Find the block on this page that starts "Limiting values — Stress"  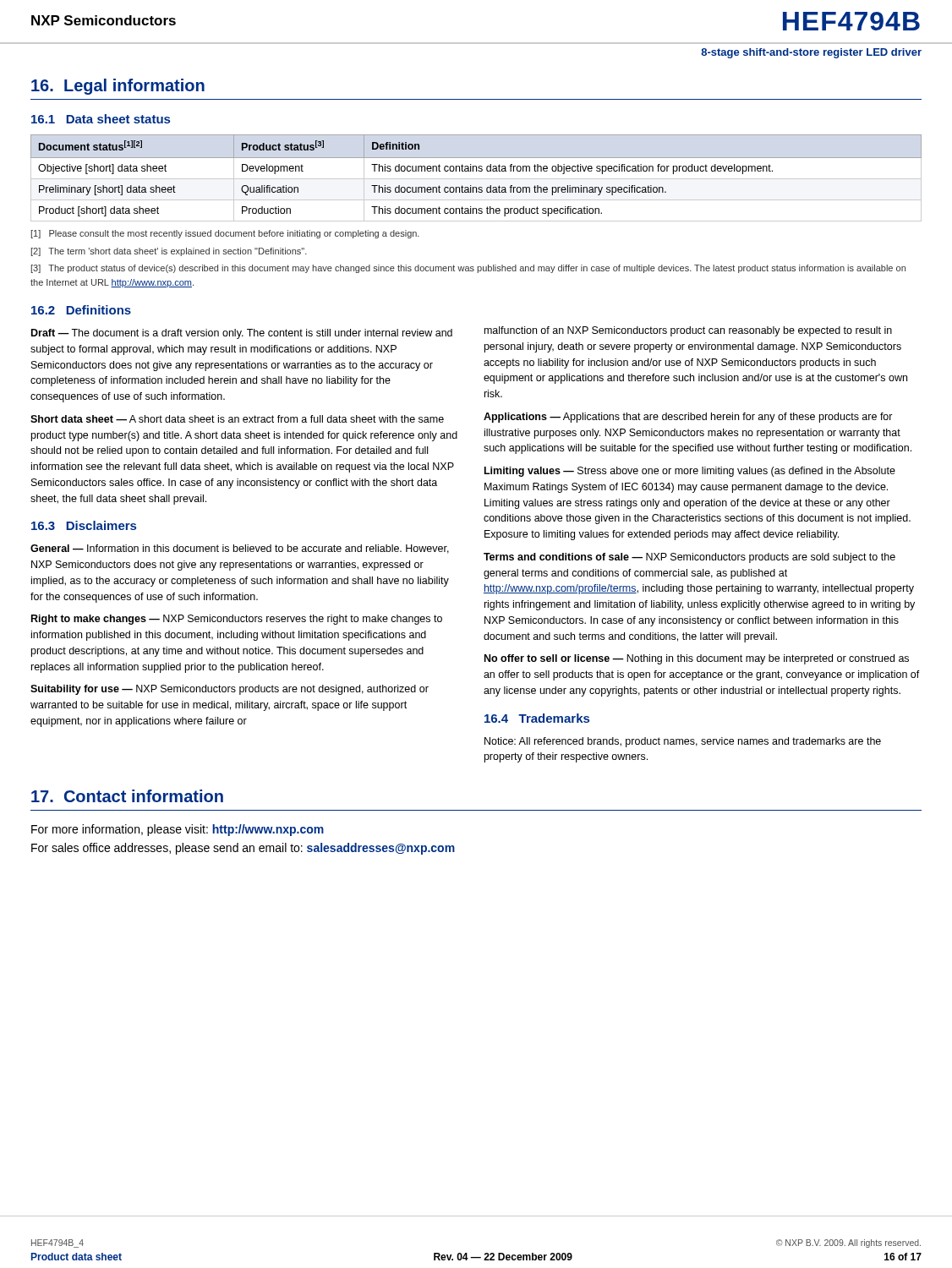pos(697,503)
